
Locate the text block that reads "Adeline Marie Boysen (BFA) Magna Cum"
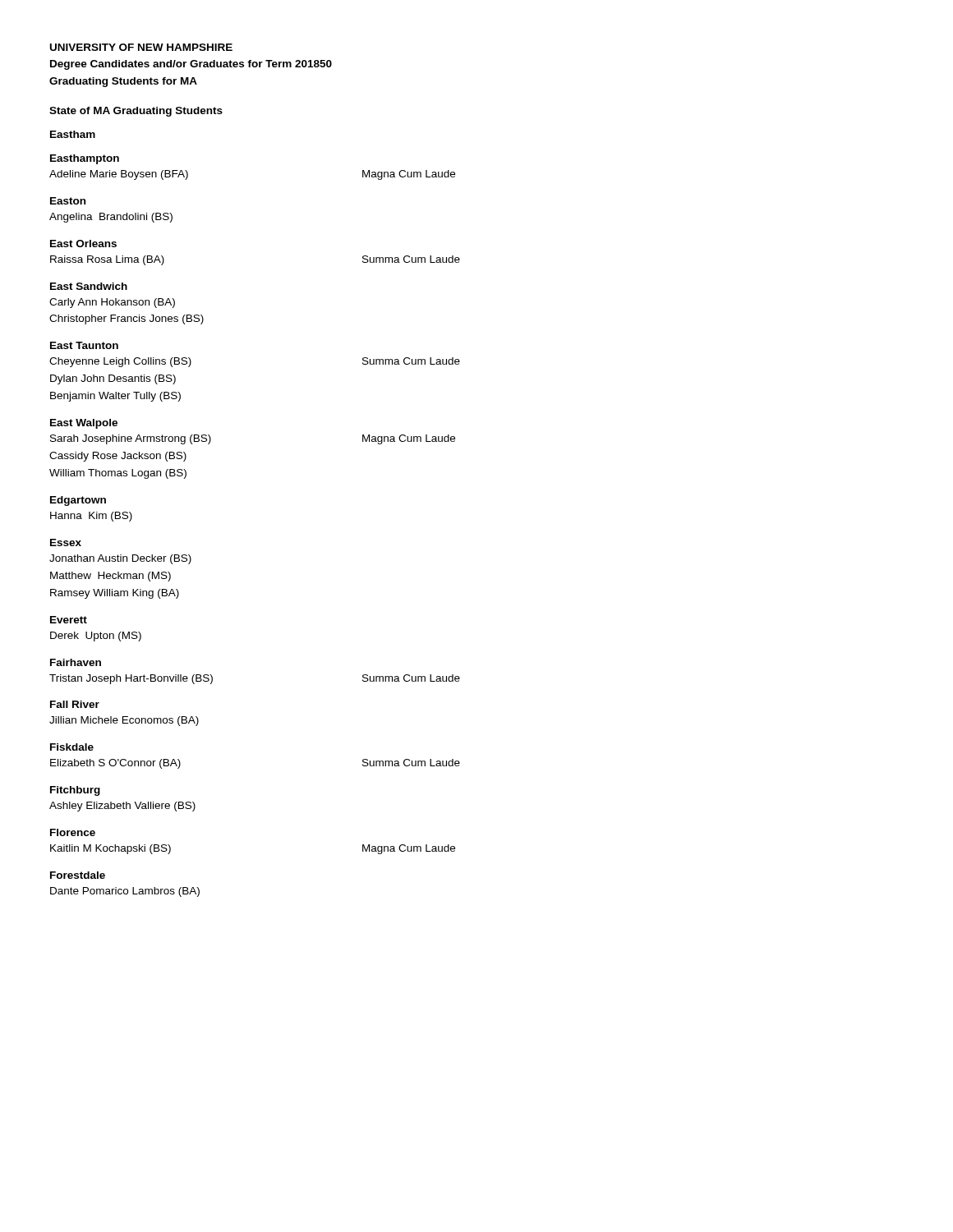(x=114, y=175)
